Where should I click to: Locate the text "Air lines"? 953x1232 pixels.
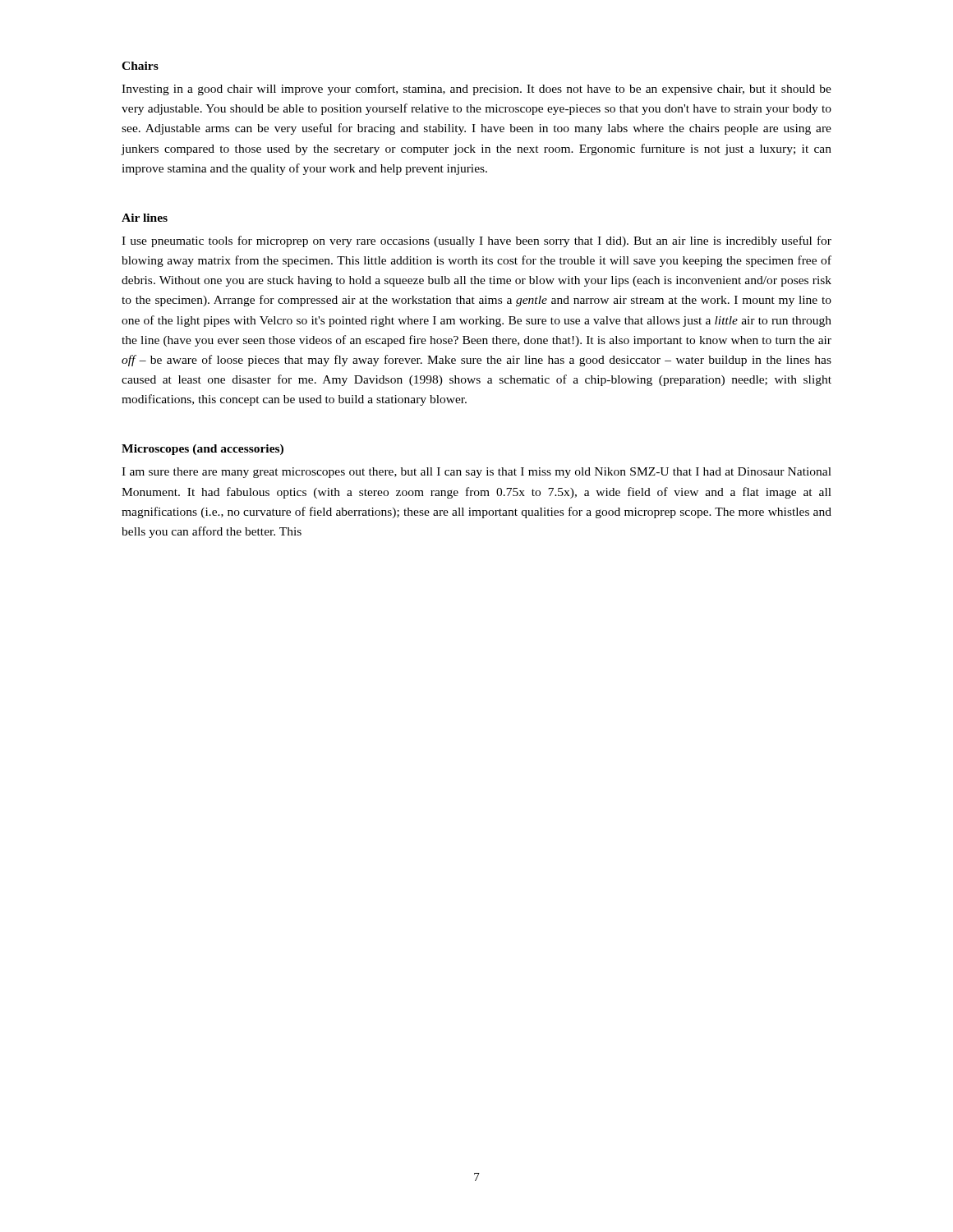[x=145, y=217]
